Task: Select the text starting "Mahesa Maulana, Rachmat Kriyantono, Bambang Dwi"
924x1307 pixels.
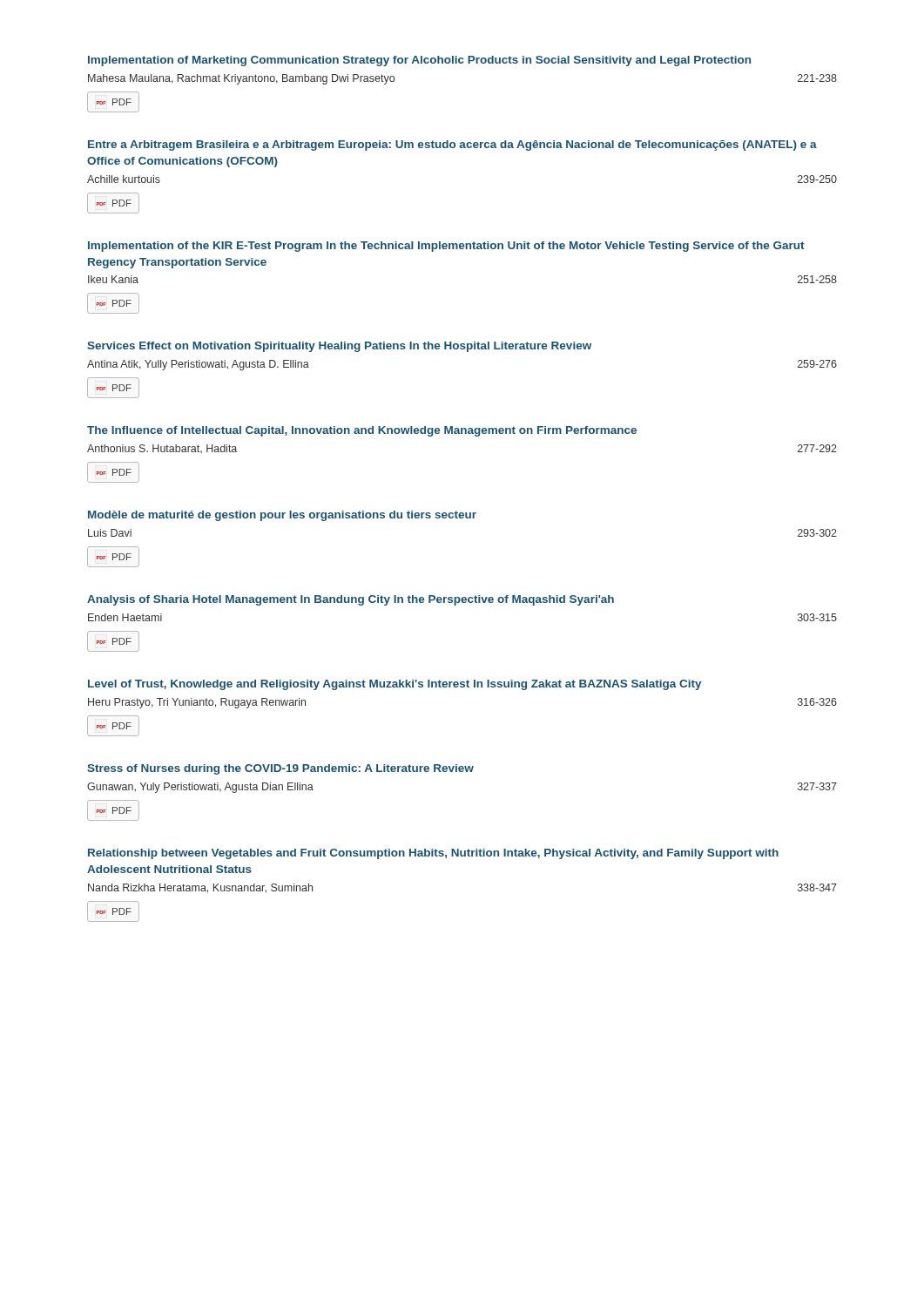Action: (241, 78)
